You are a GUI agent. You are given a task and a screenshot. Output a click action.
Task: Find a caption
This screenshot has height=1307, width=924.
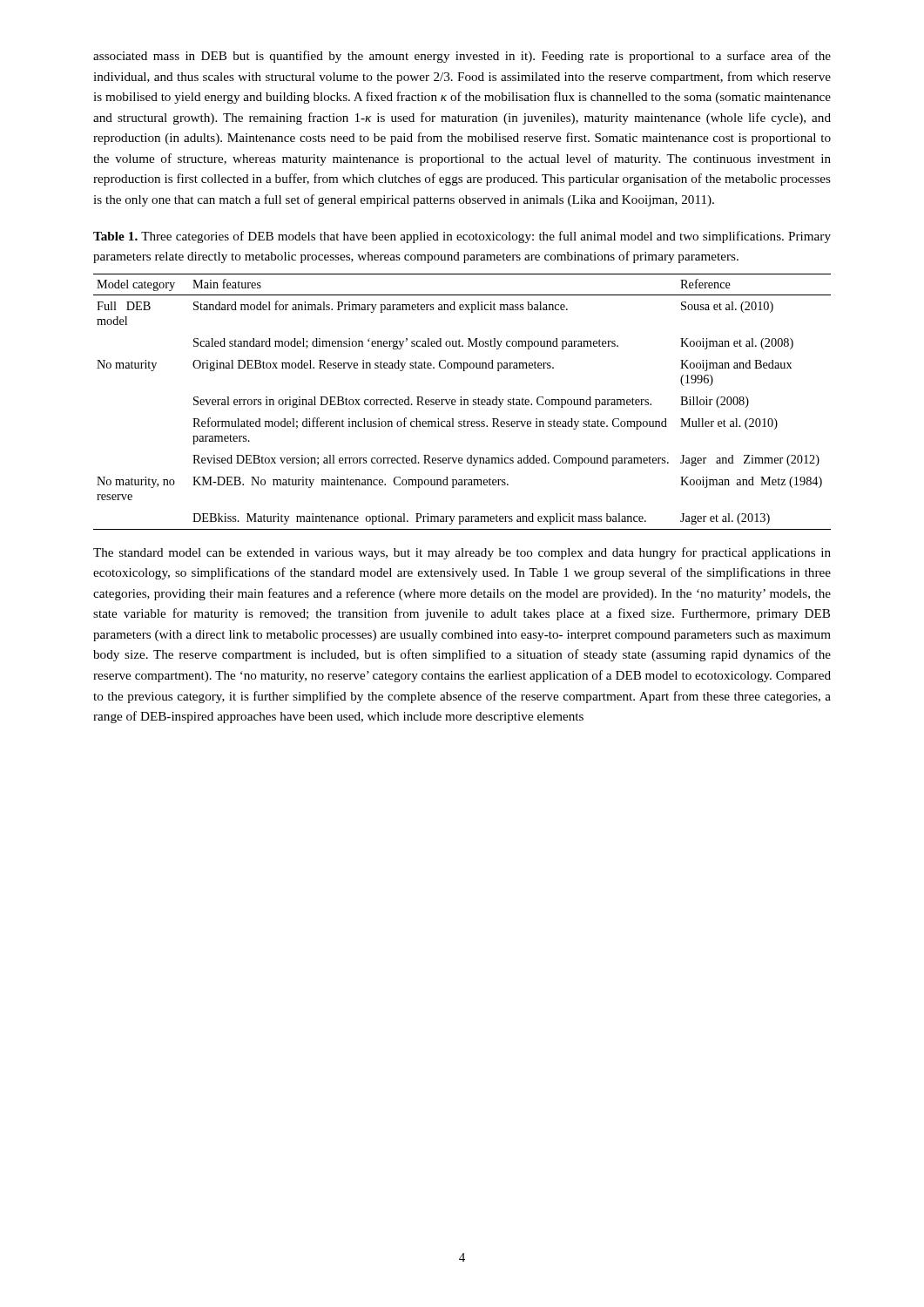tap(462, 246)
